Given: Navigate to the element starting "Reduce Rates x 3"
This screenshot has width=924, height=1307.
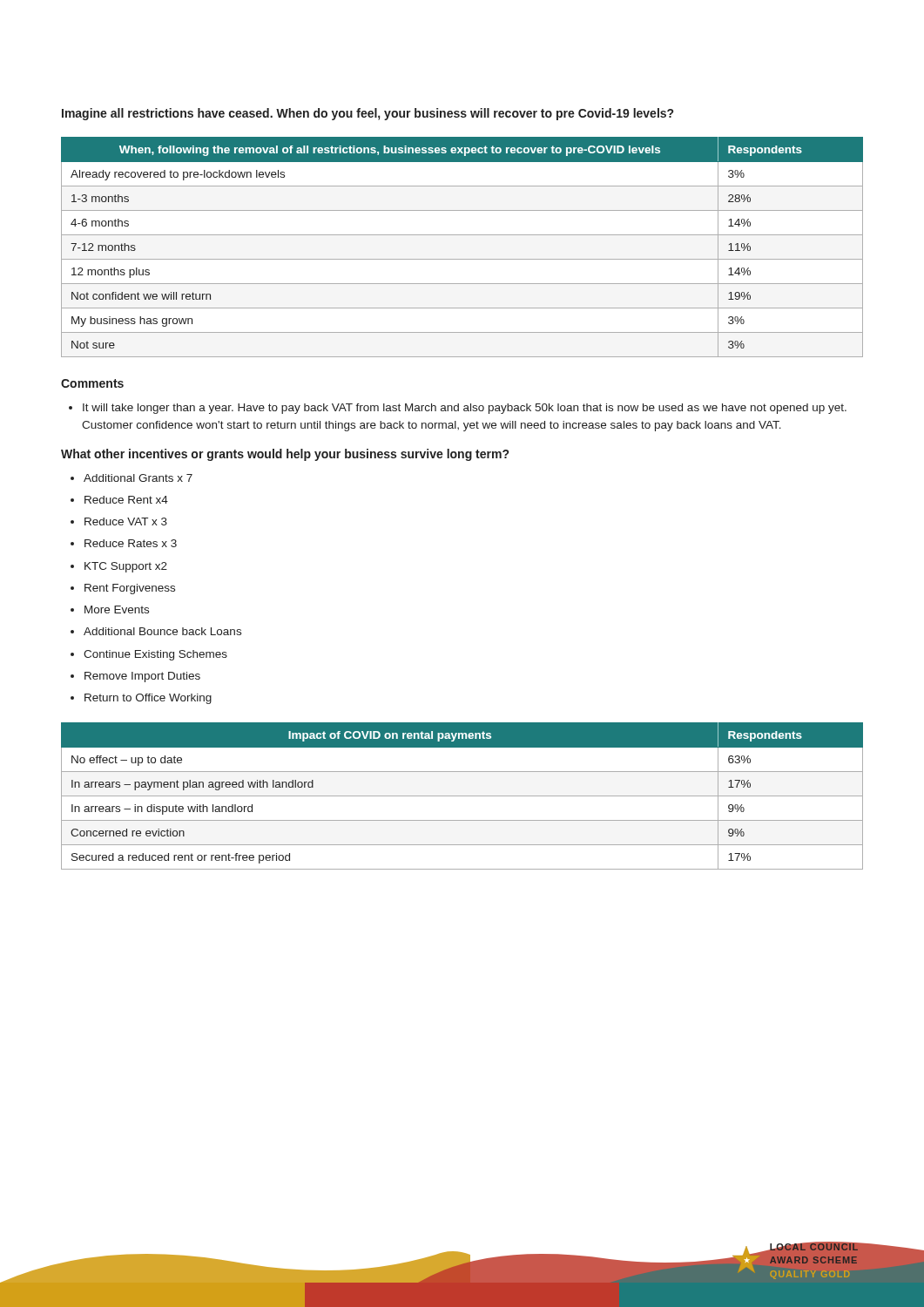Looking at the screenshot, I should click(x=131, y=543).
